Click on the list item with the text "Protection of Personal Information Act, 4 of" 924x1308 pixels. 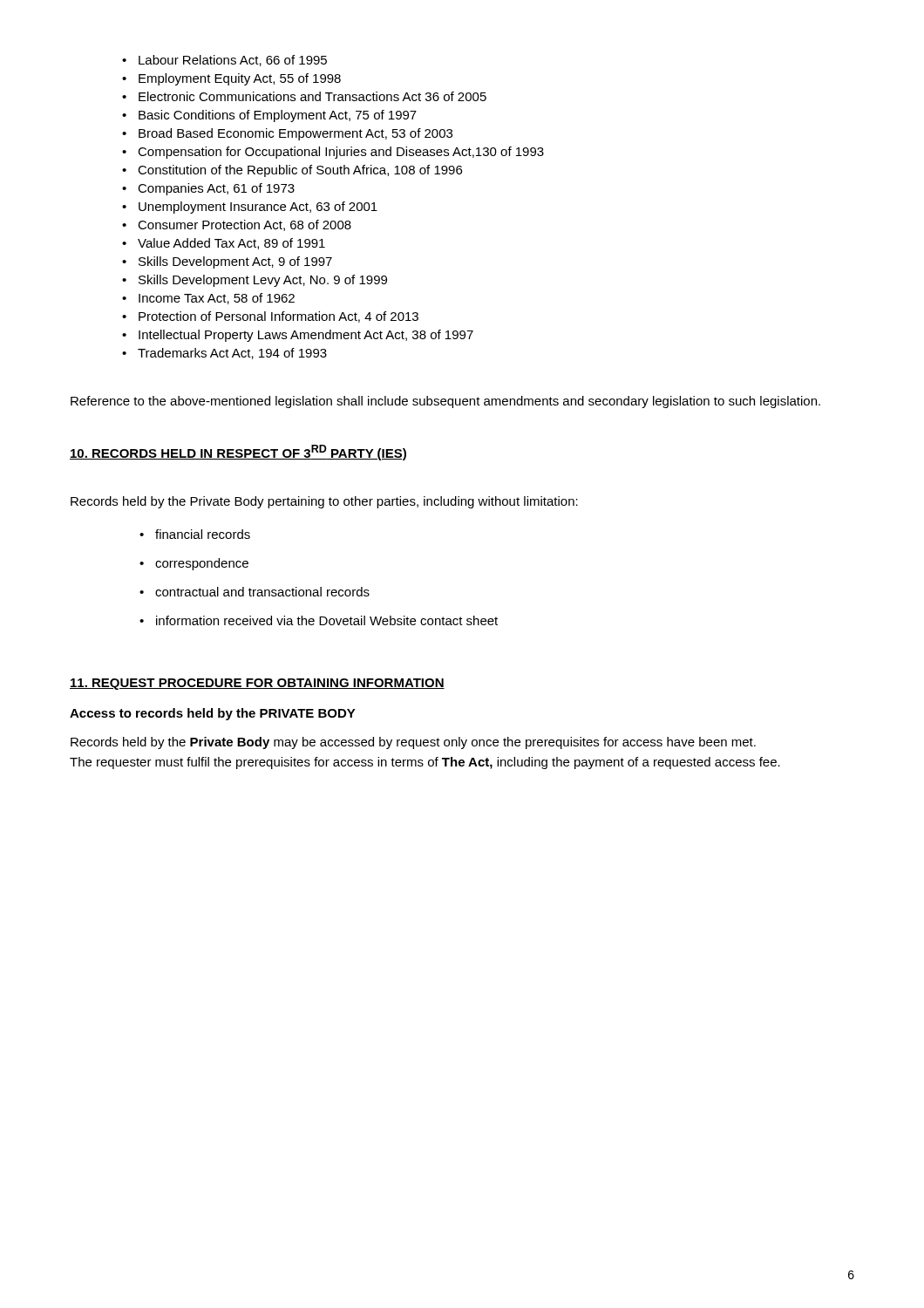pos(278,316)
